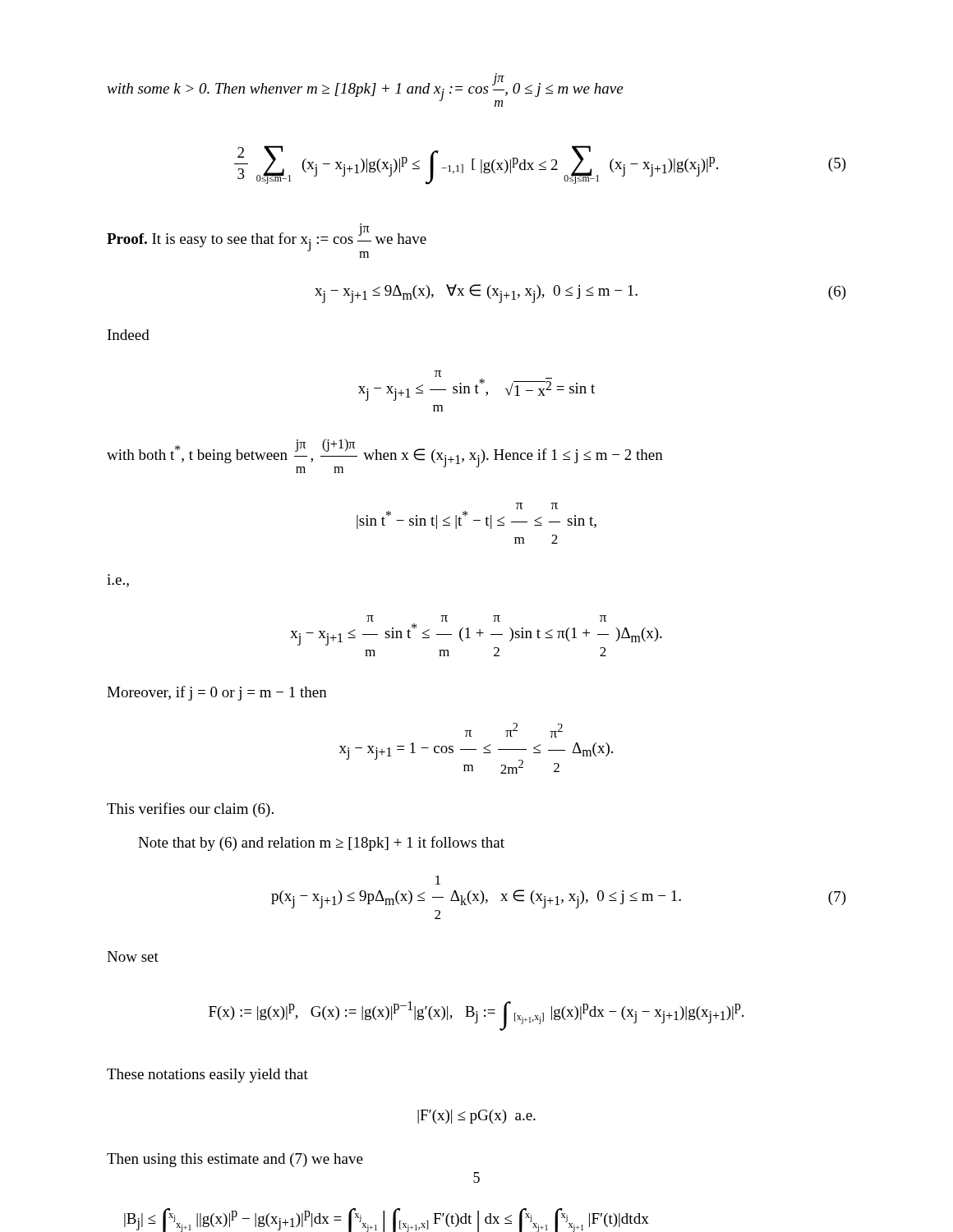
Task: Navigate to the text starting "Proof. It is easy to see that"
Action: coord(267,241)
